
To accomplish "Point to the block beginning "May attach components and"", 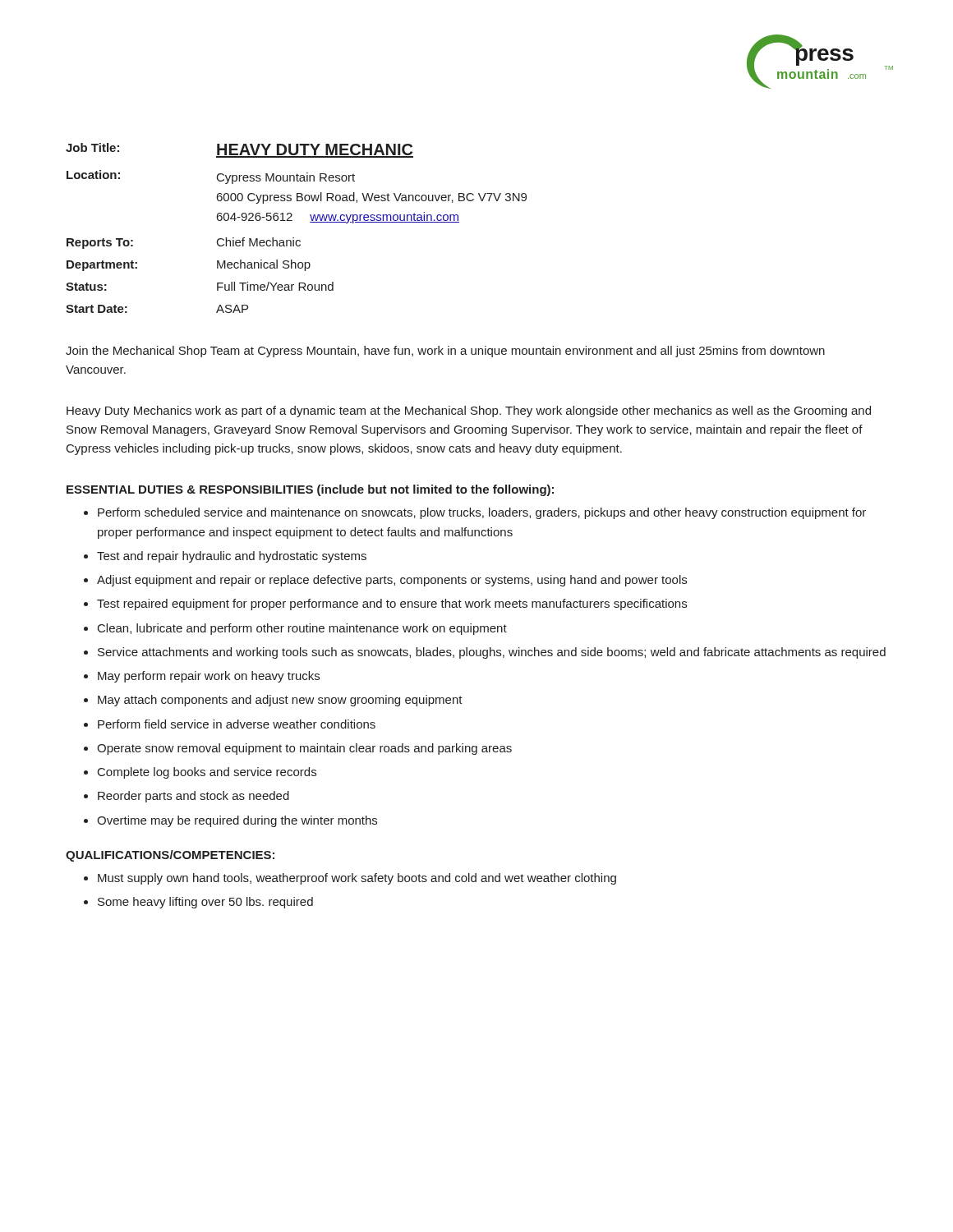I will click(x=280, y=701).
